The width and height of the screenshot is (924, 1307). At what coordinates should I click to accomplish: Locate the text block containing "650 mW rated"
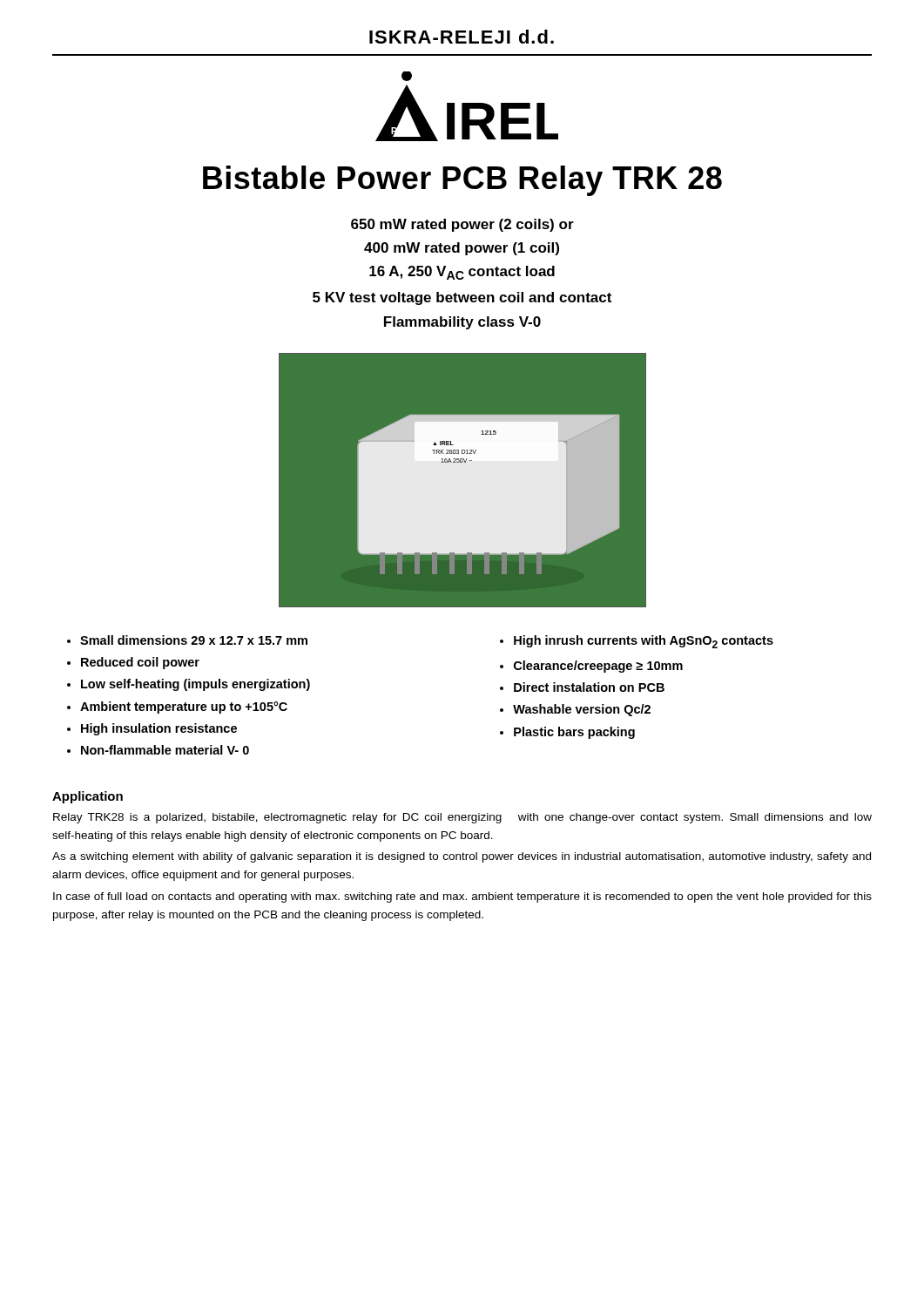click(462, 273)
